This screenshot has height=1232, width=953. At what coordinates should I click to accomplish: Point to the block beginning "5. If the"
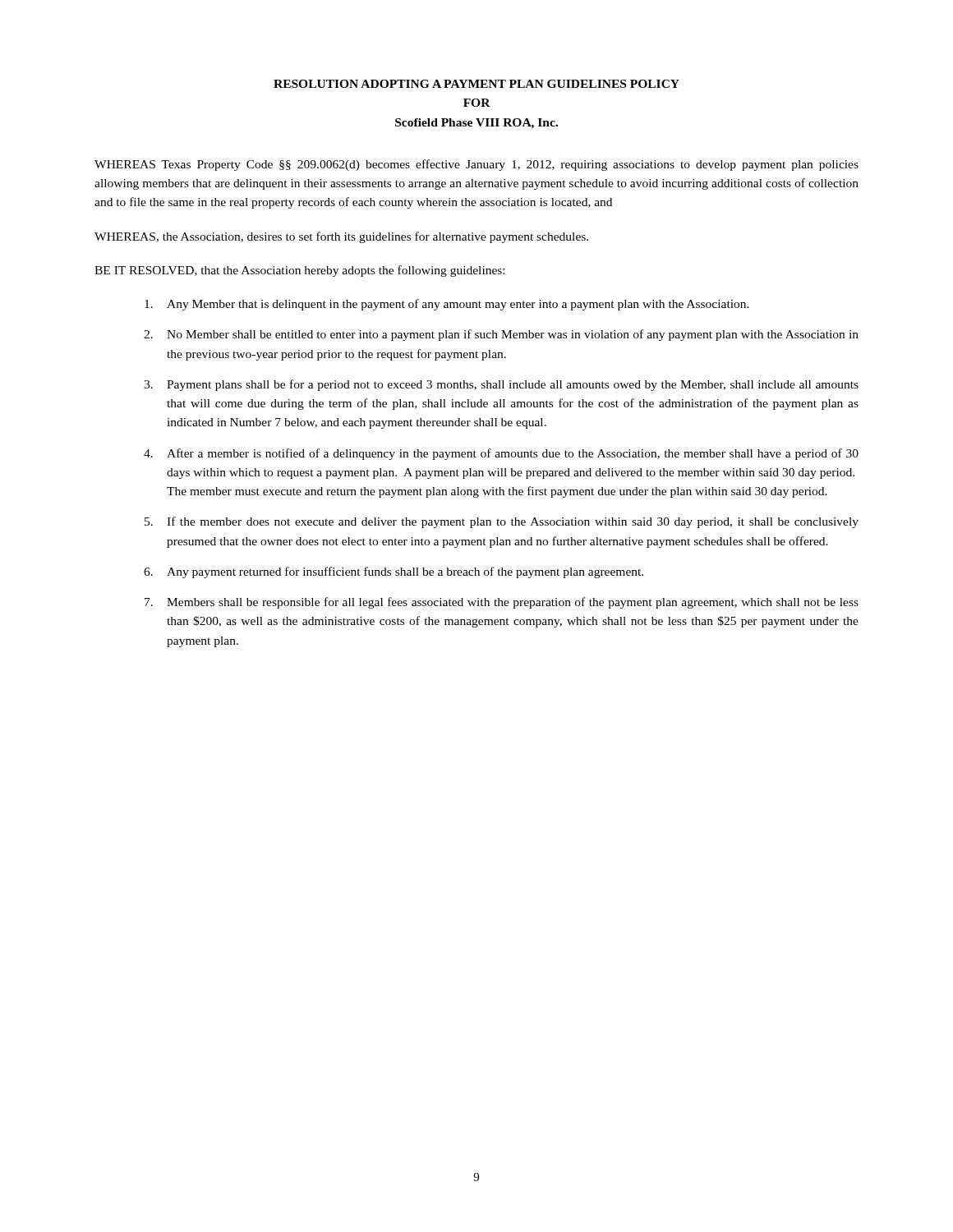501,531
